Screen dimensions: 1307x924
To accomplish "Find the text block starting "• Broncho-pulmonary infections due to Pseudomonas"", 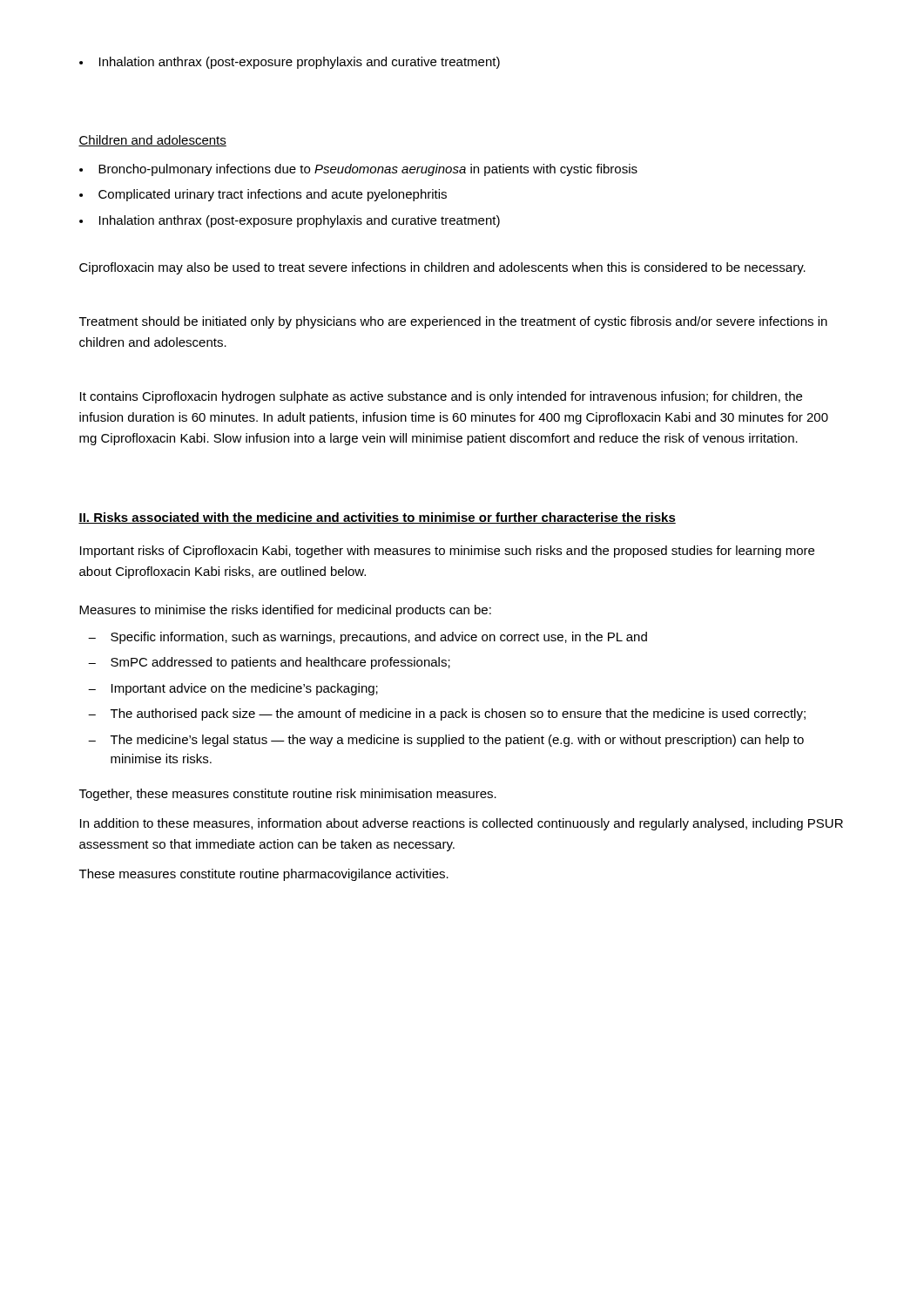I will point(358,169).
